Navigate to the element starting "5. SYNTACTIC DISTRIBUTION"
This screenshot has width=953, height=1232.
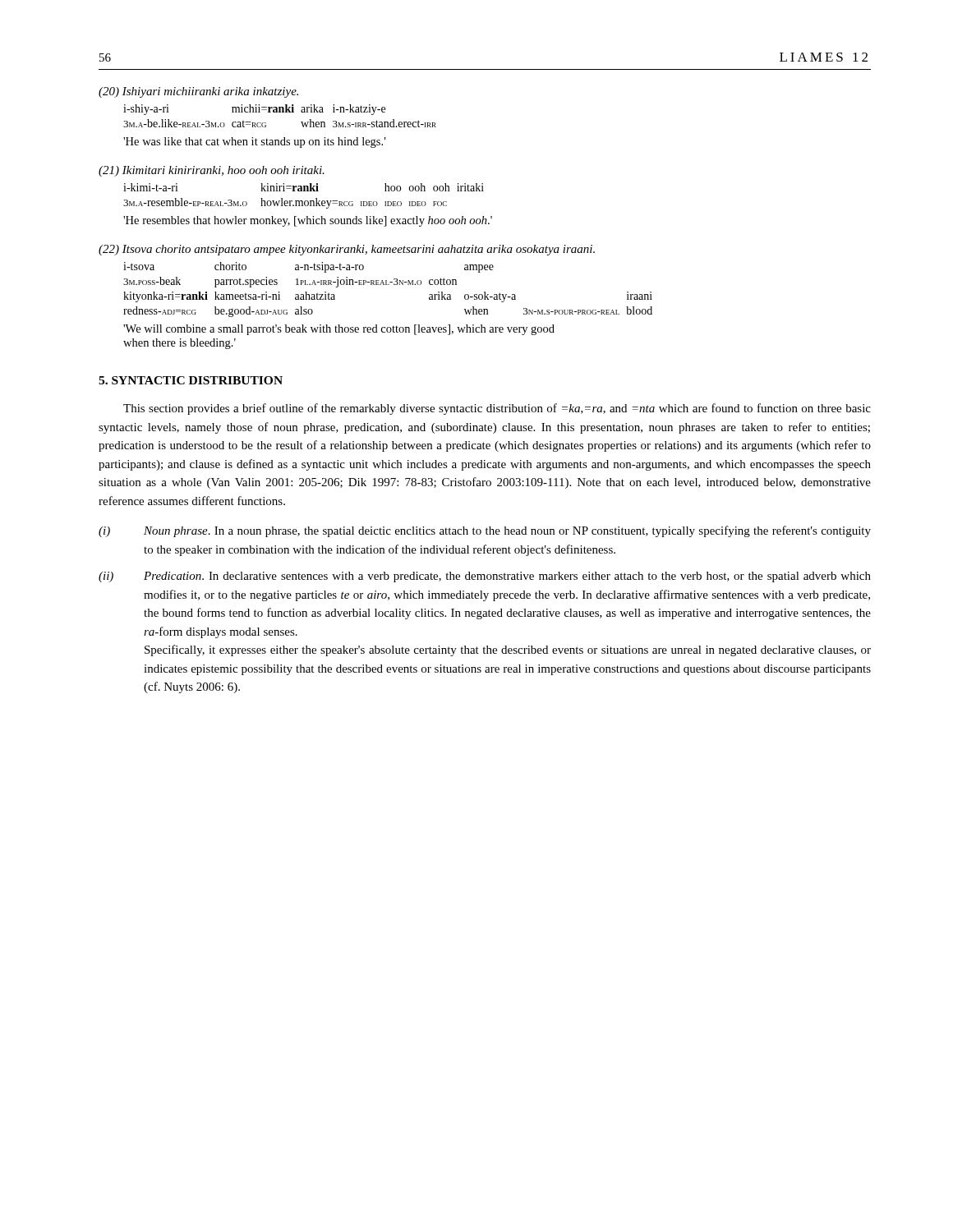(191, 380)
